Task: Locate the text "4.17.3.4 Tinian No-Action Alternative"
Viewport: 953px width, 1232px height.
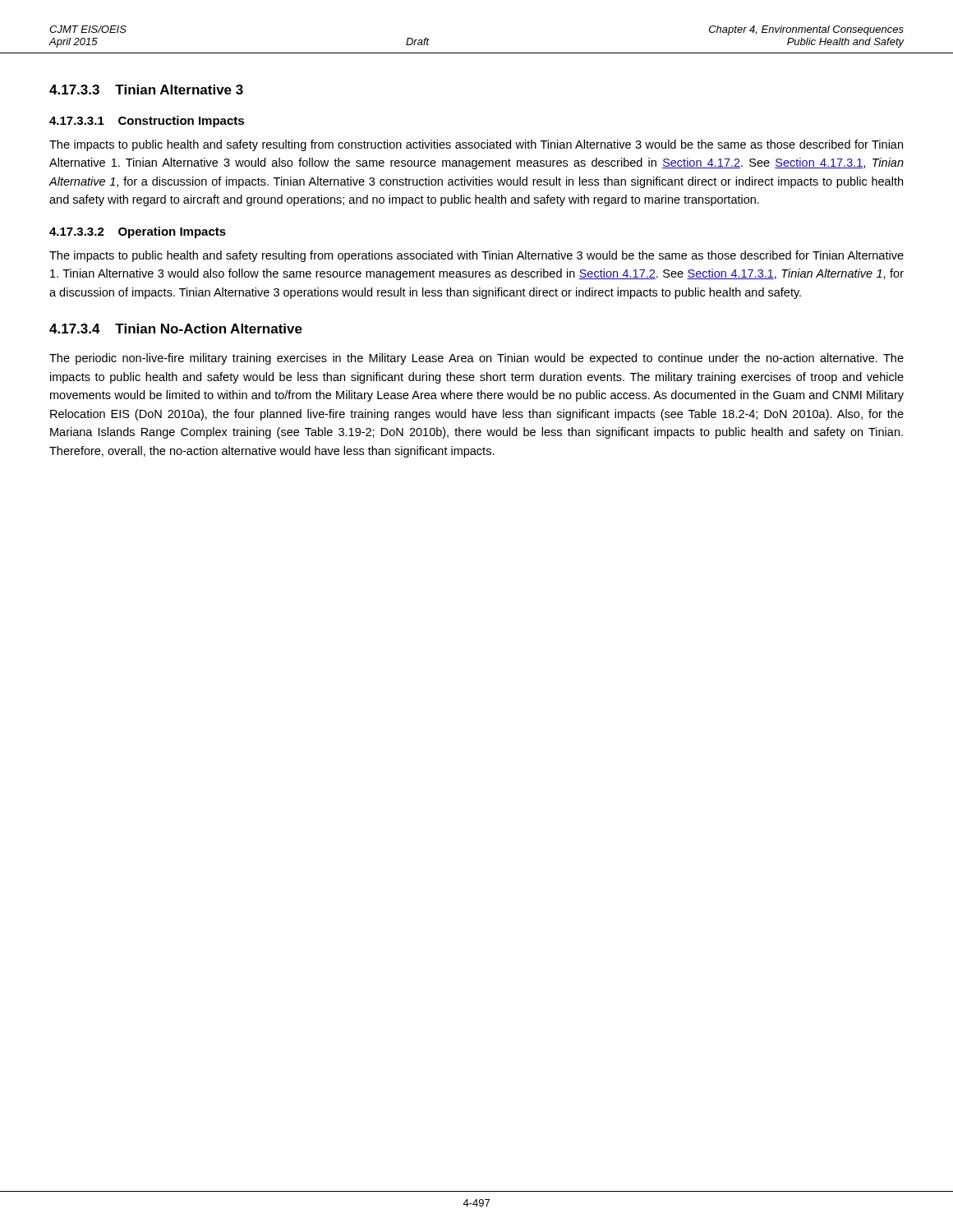Action: tap(176, 329)
